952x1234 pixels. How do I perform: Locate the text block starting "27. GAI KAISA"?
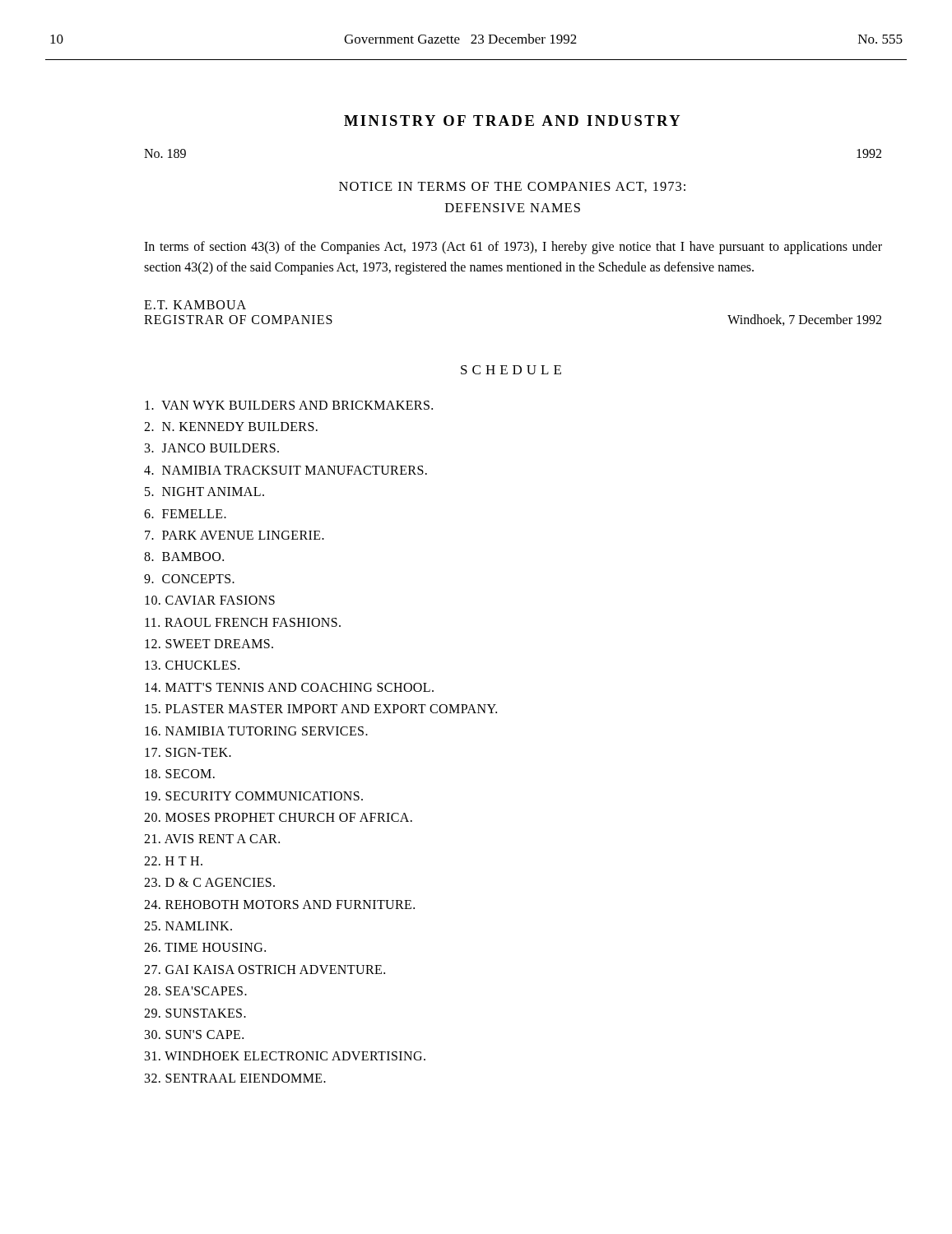coord(265,969)
